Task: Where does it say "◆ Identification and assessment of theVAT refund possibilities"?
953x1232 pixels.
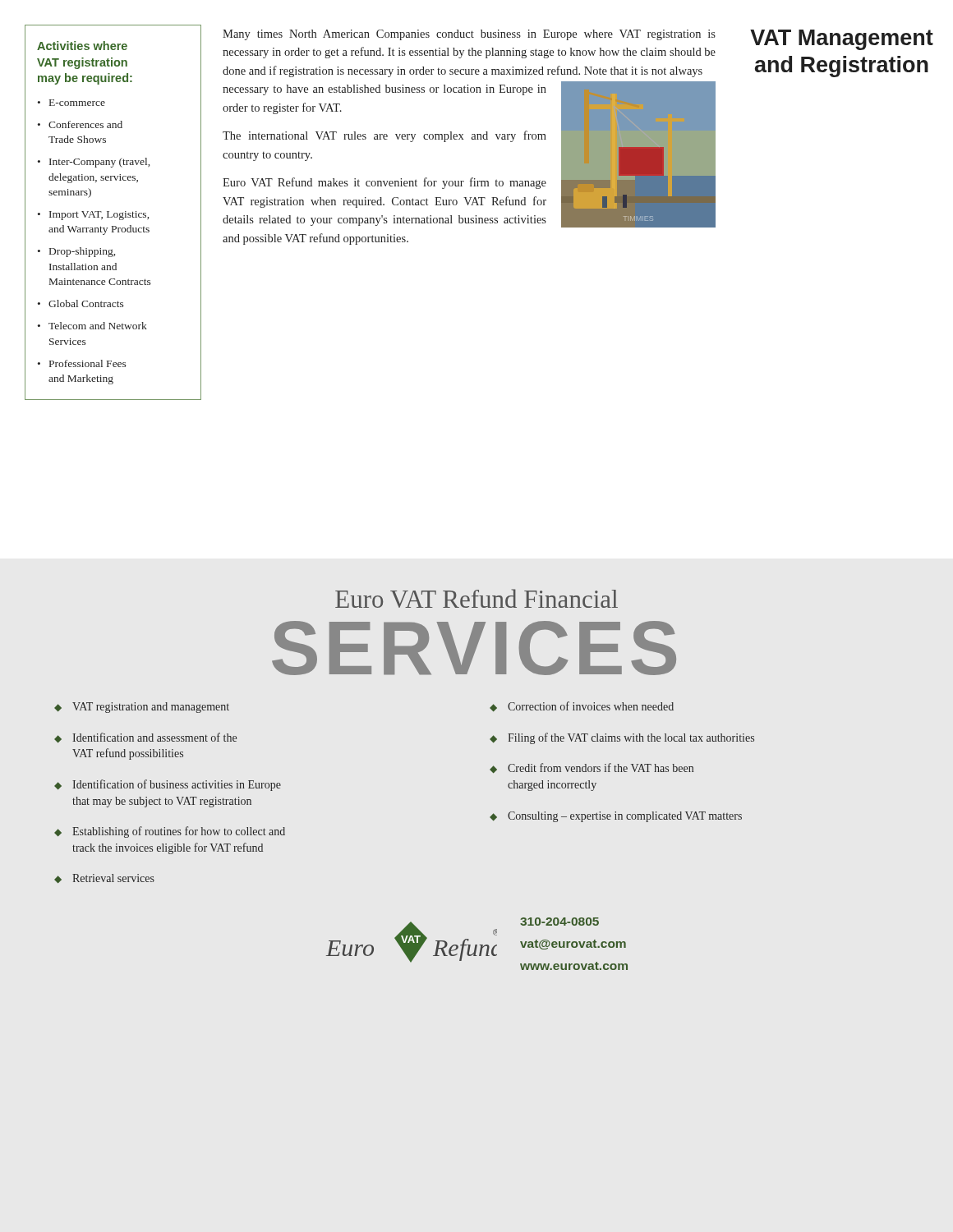Action: (146, 746)
